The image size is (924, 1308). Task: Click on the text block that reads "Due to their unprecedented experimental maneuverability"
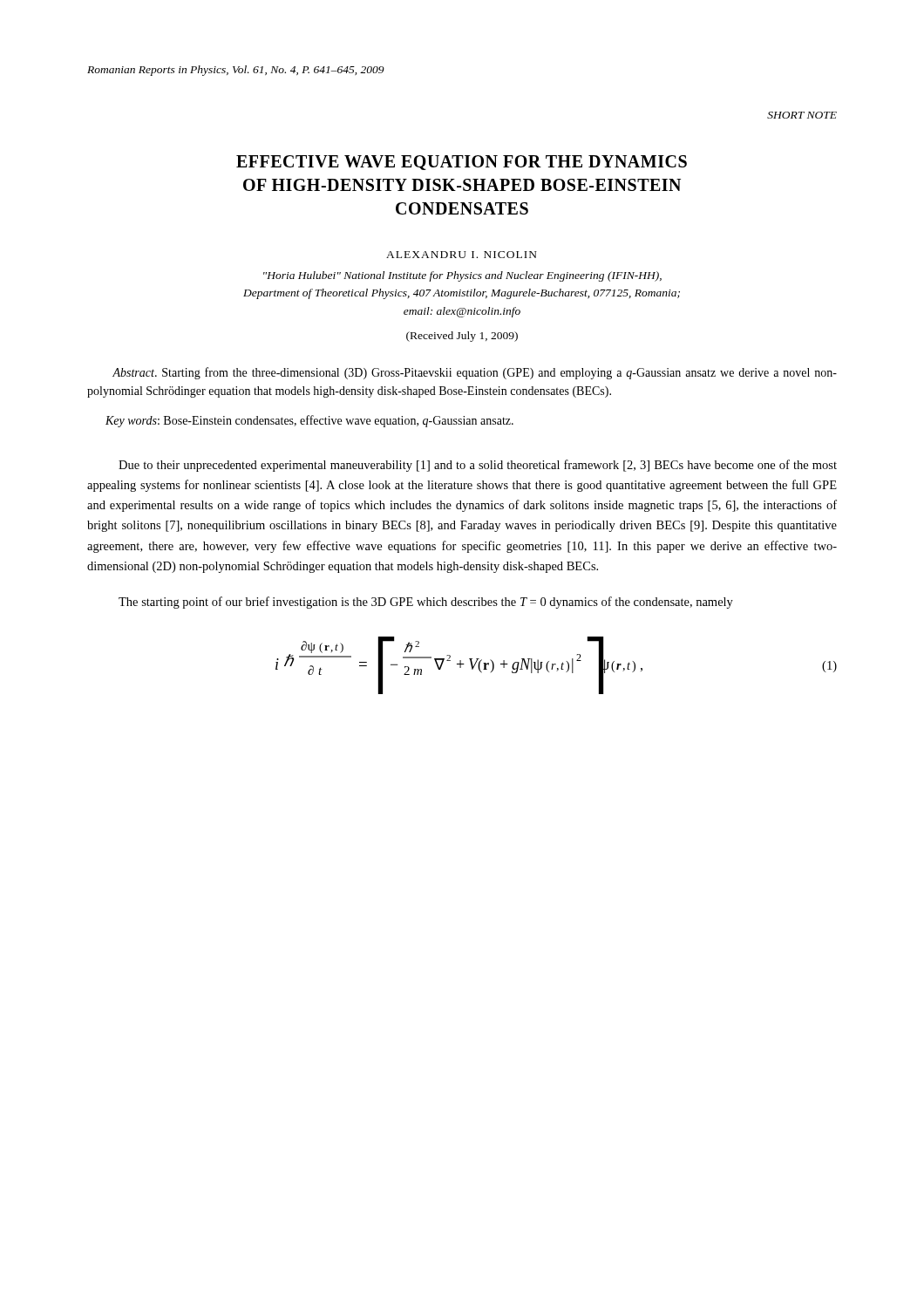(x=462, y=515)
